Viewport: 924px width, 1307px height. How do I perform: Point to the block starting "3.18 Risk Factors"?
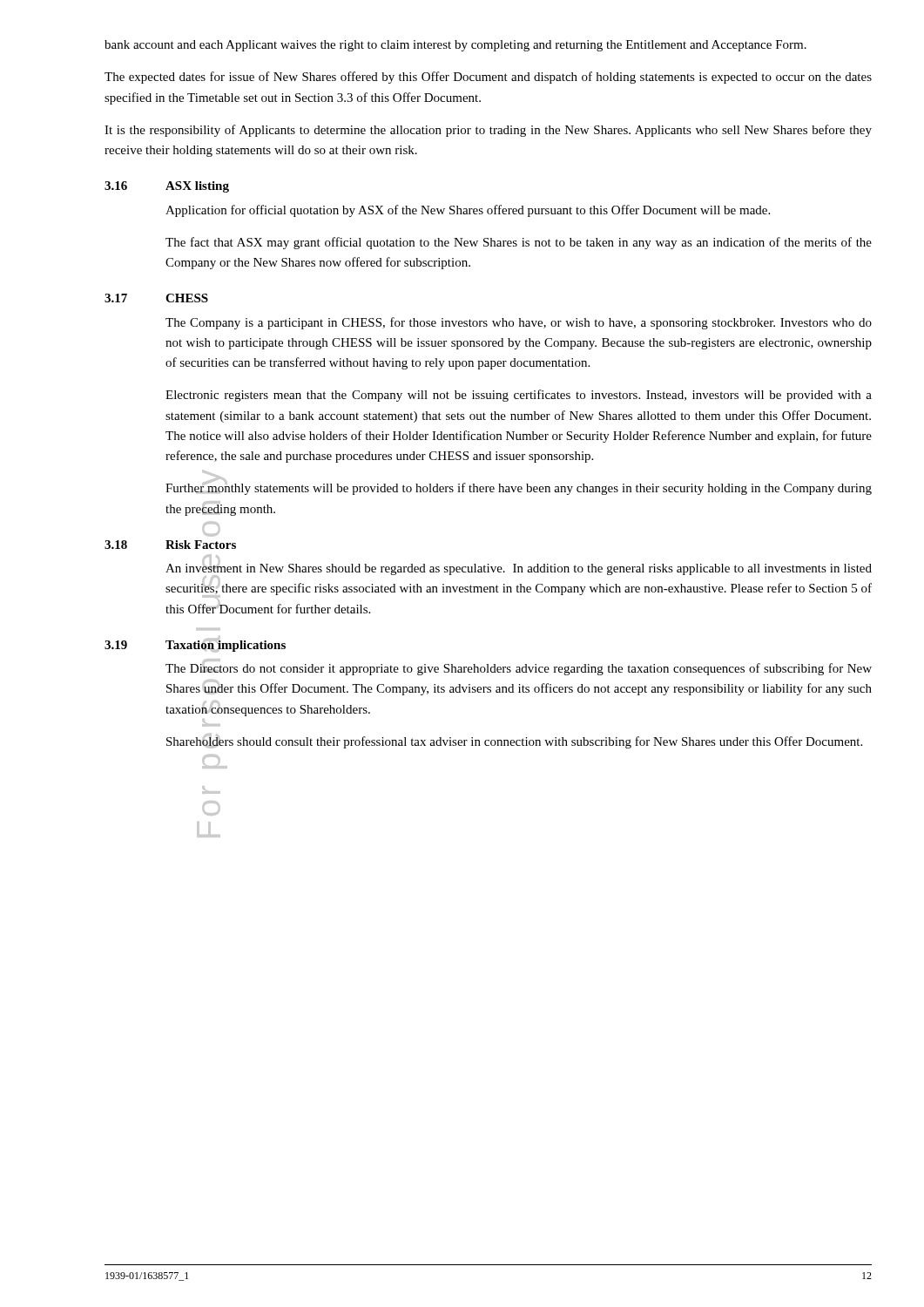[x=170, y=545]
